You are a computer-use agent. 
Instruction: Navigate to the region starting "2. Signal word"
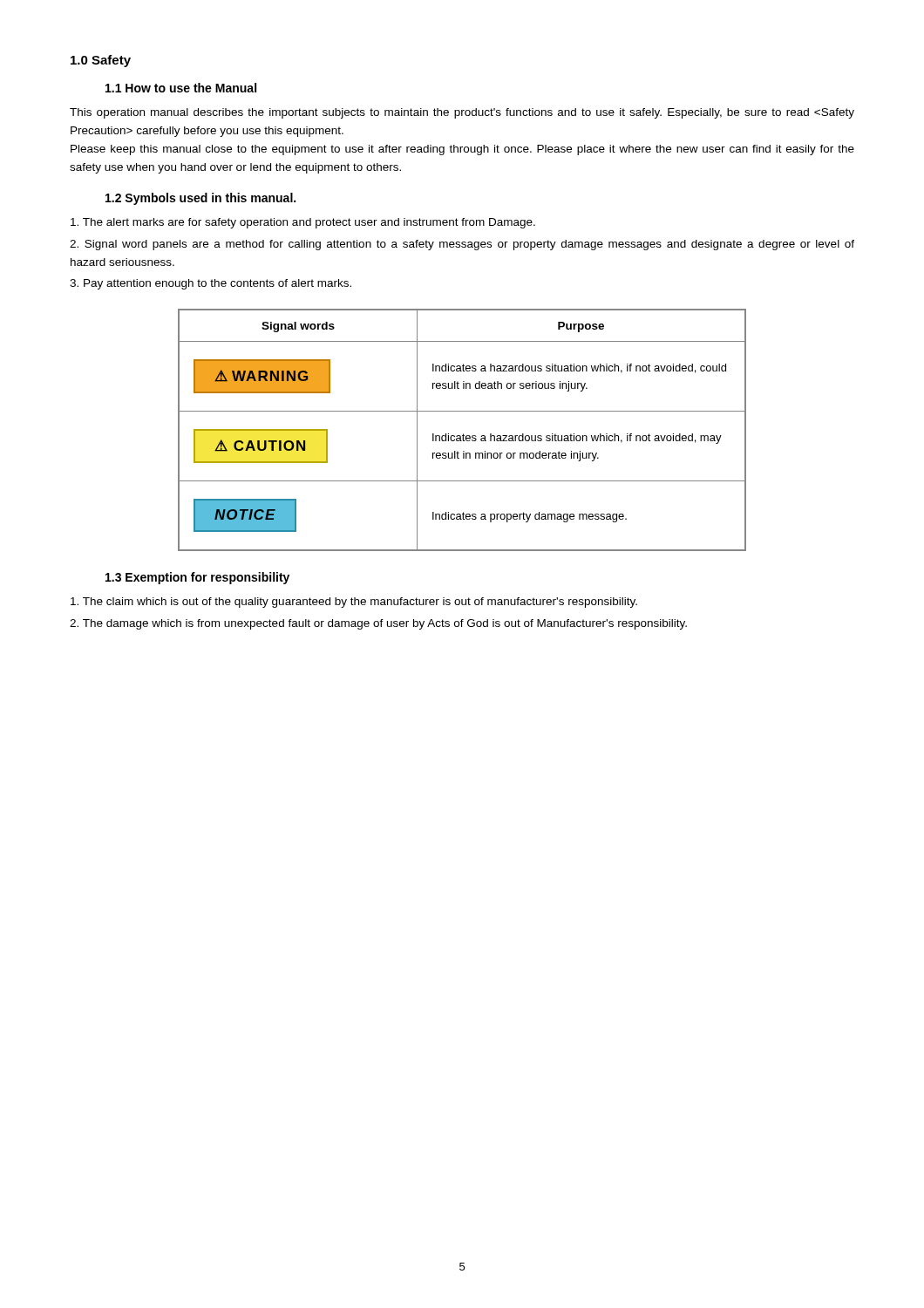tap(462, 253)
